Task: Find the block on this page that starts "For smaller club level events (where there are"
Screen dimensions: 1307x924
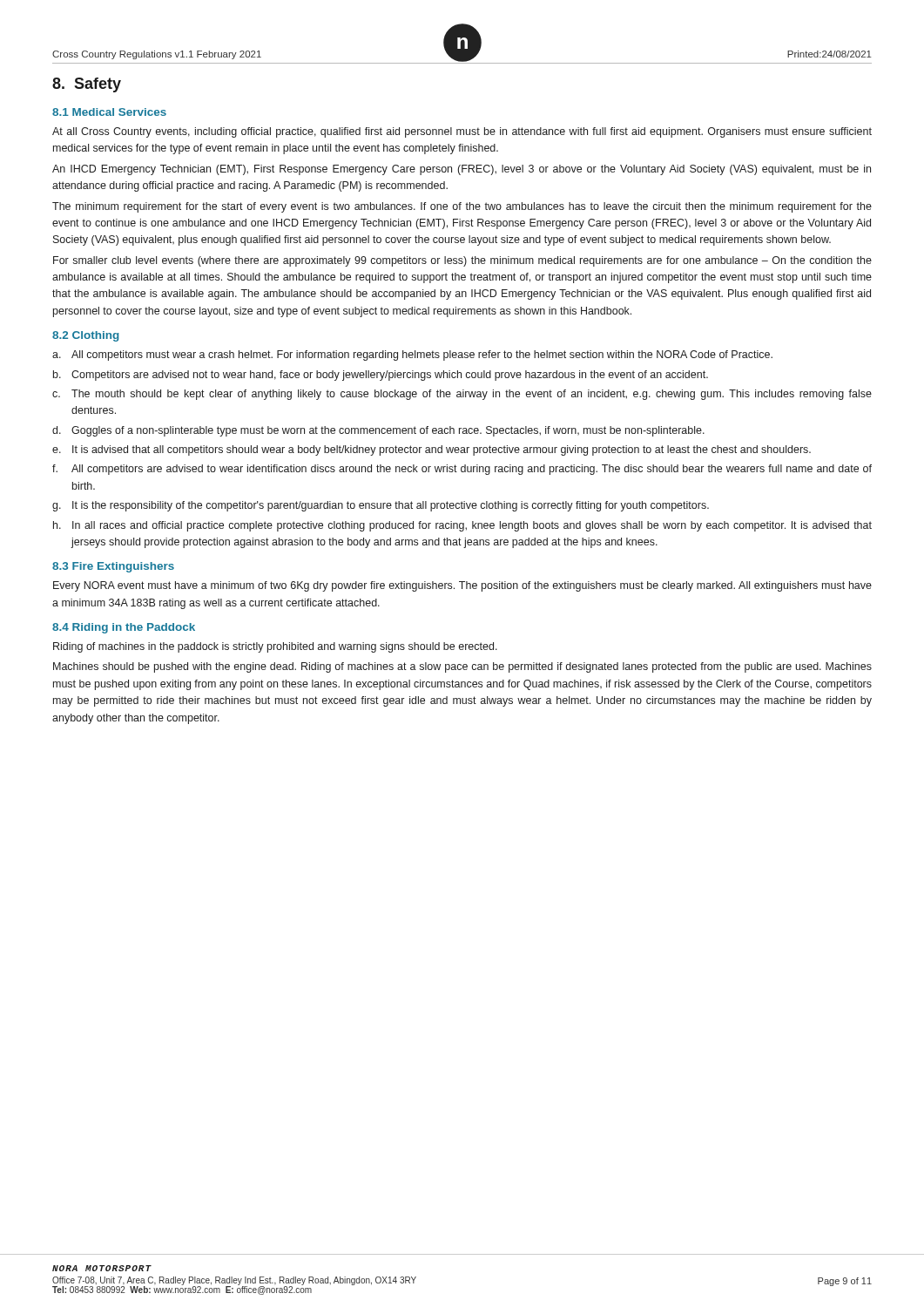Action: [462, 286]
